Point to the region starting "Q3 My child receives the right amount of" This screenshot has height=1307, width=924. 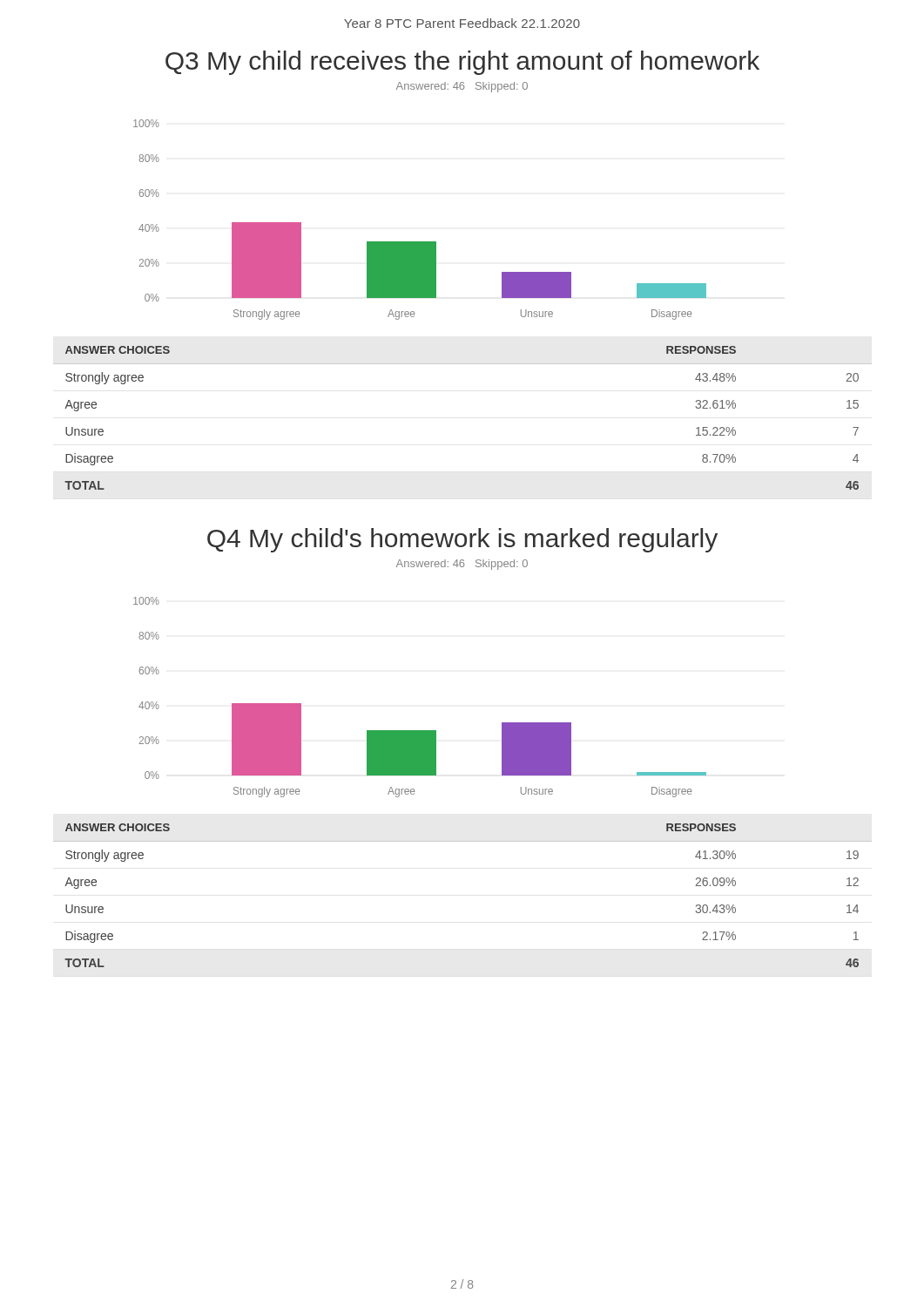462,61
